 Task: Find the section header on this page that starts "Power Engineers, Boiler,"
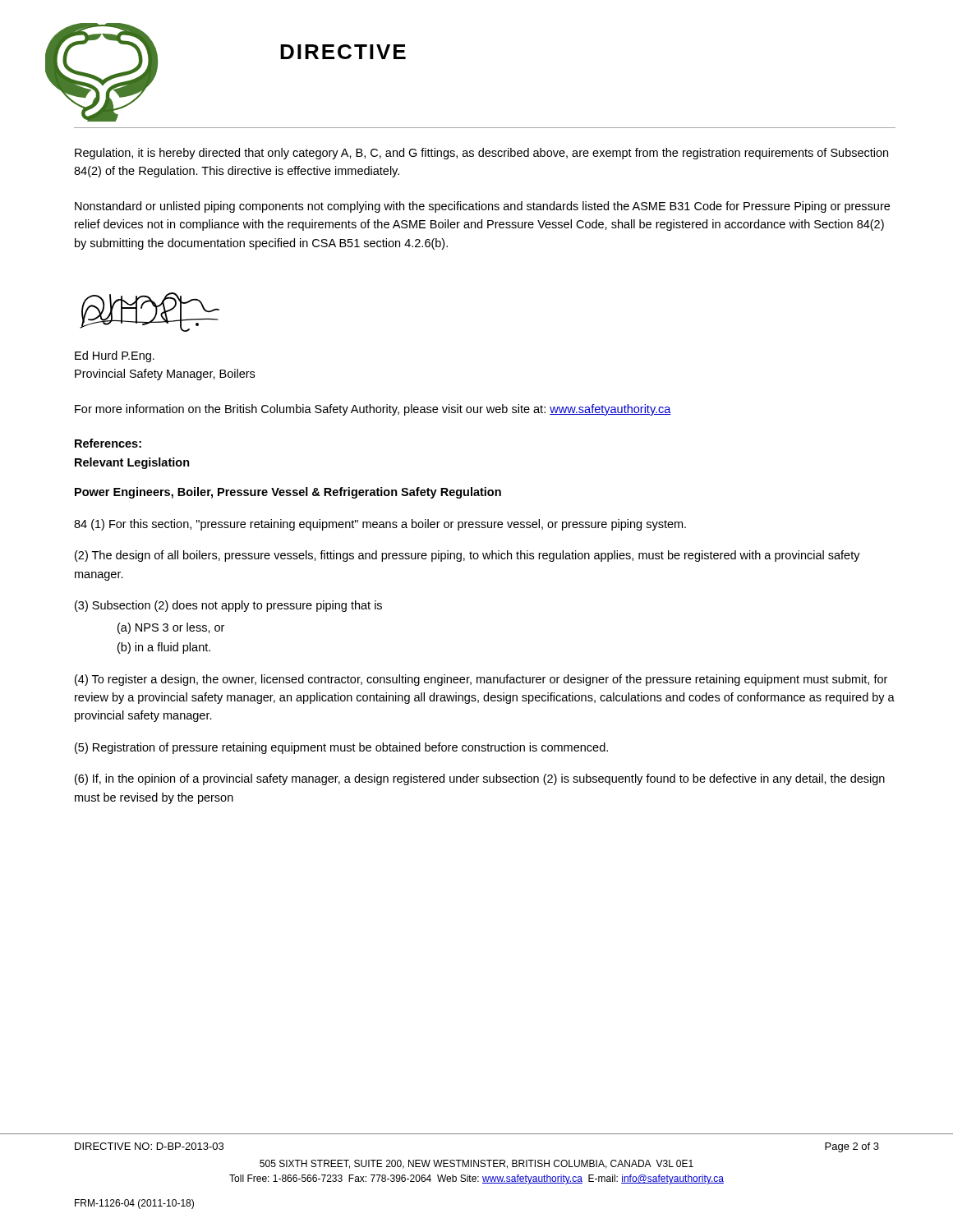point(288,492)
